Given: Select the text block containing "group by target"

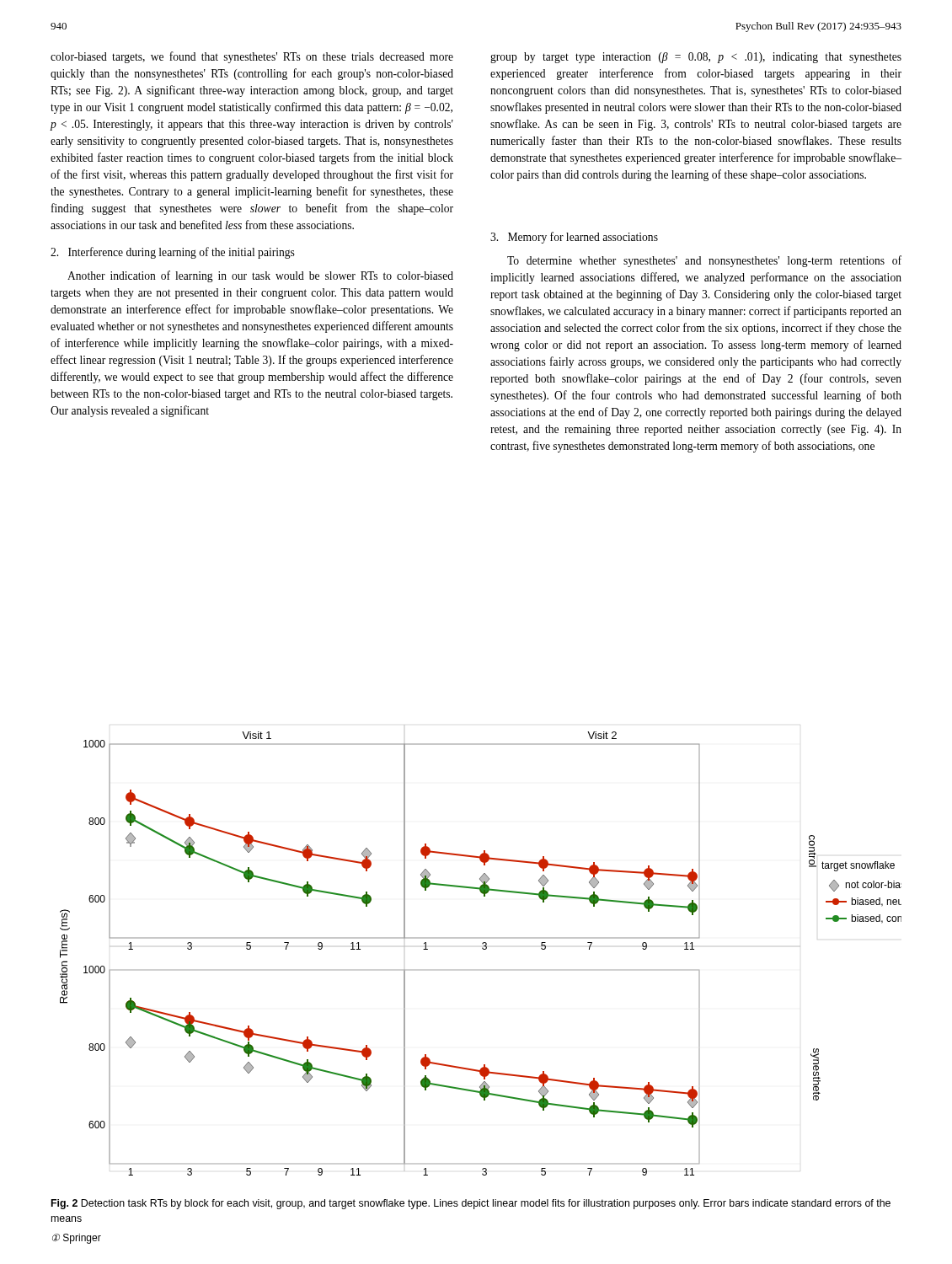Looking at the screenshot, I should coord(696,116).
